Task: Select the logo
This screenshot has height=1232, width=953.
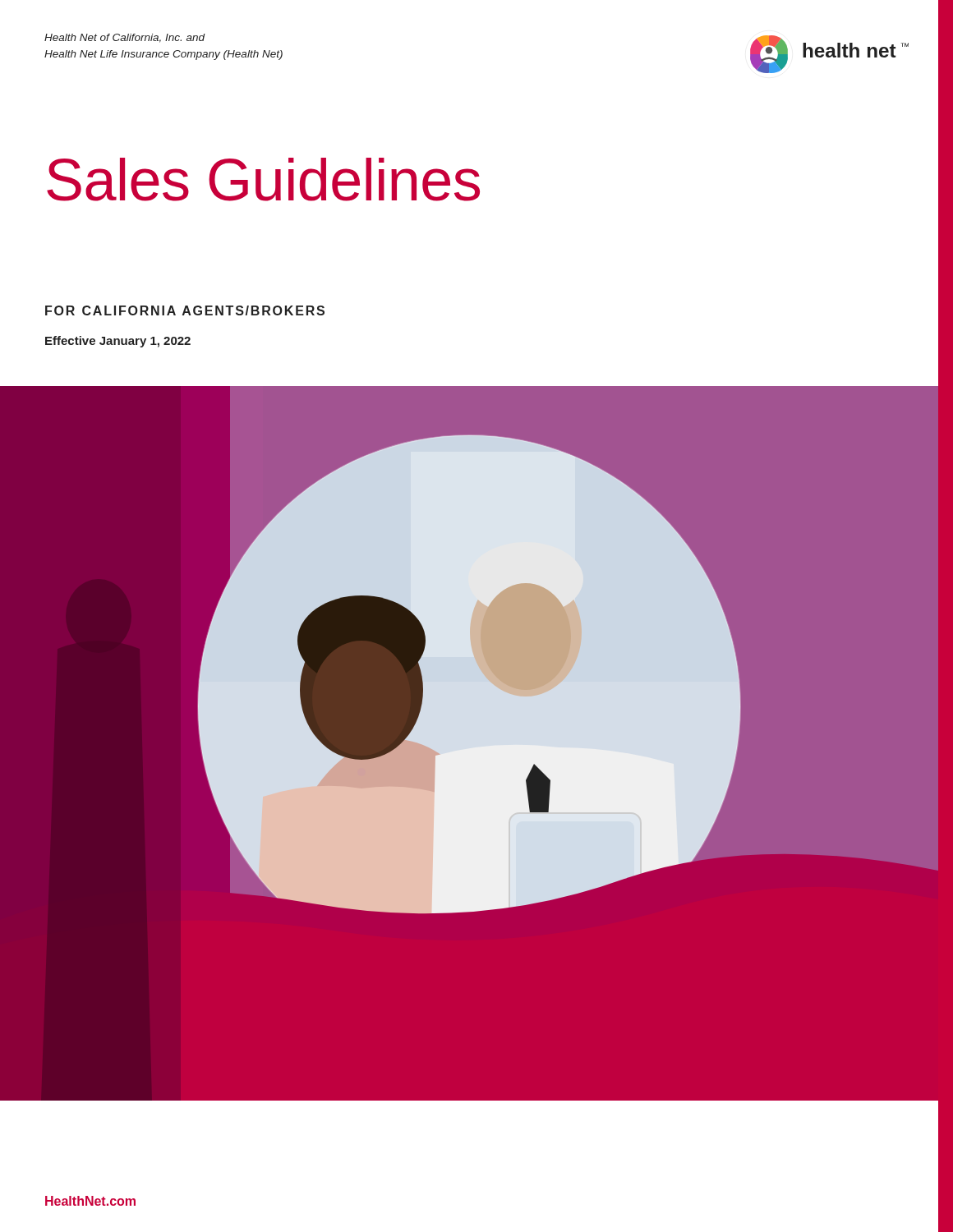Action: (x=826, y=54)
